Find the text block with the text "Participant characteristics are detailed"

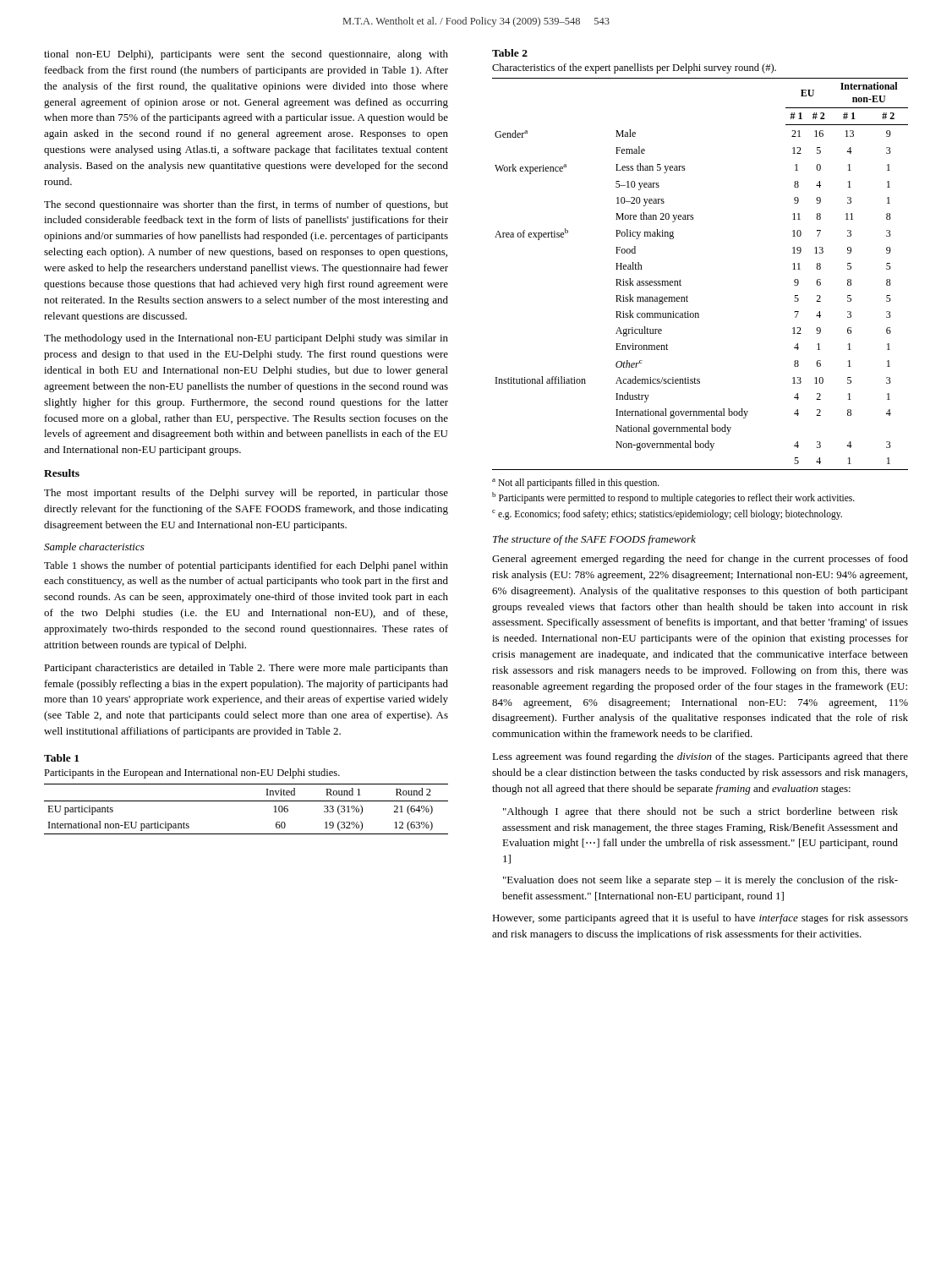[x=246, y=700]
